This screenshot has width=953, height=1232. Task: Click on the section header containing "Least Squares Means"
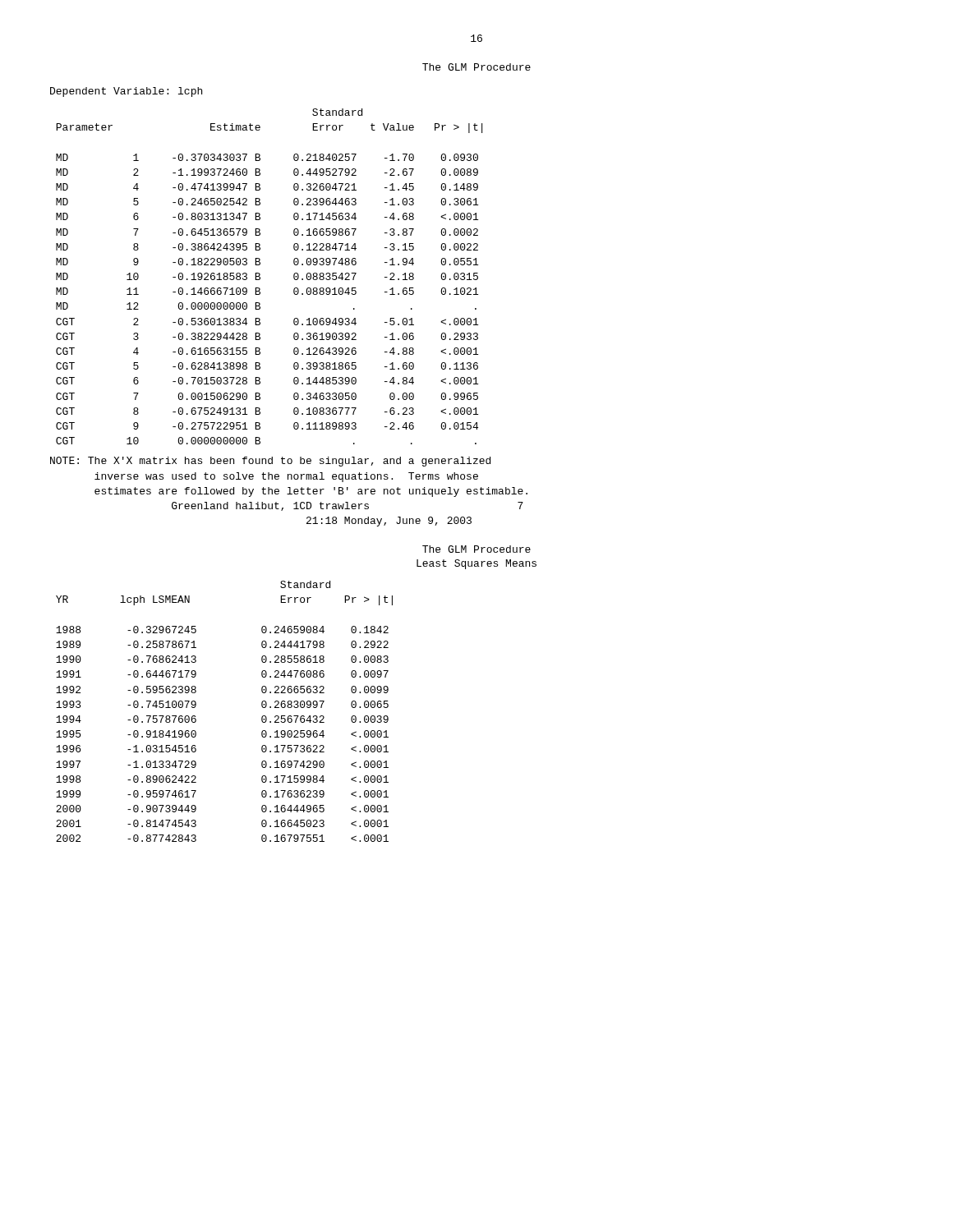476,564
